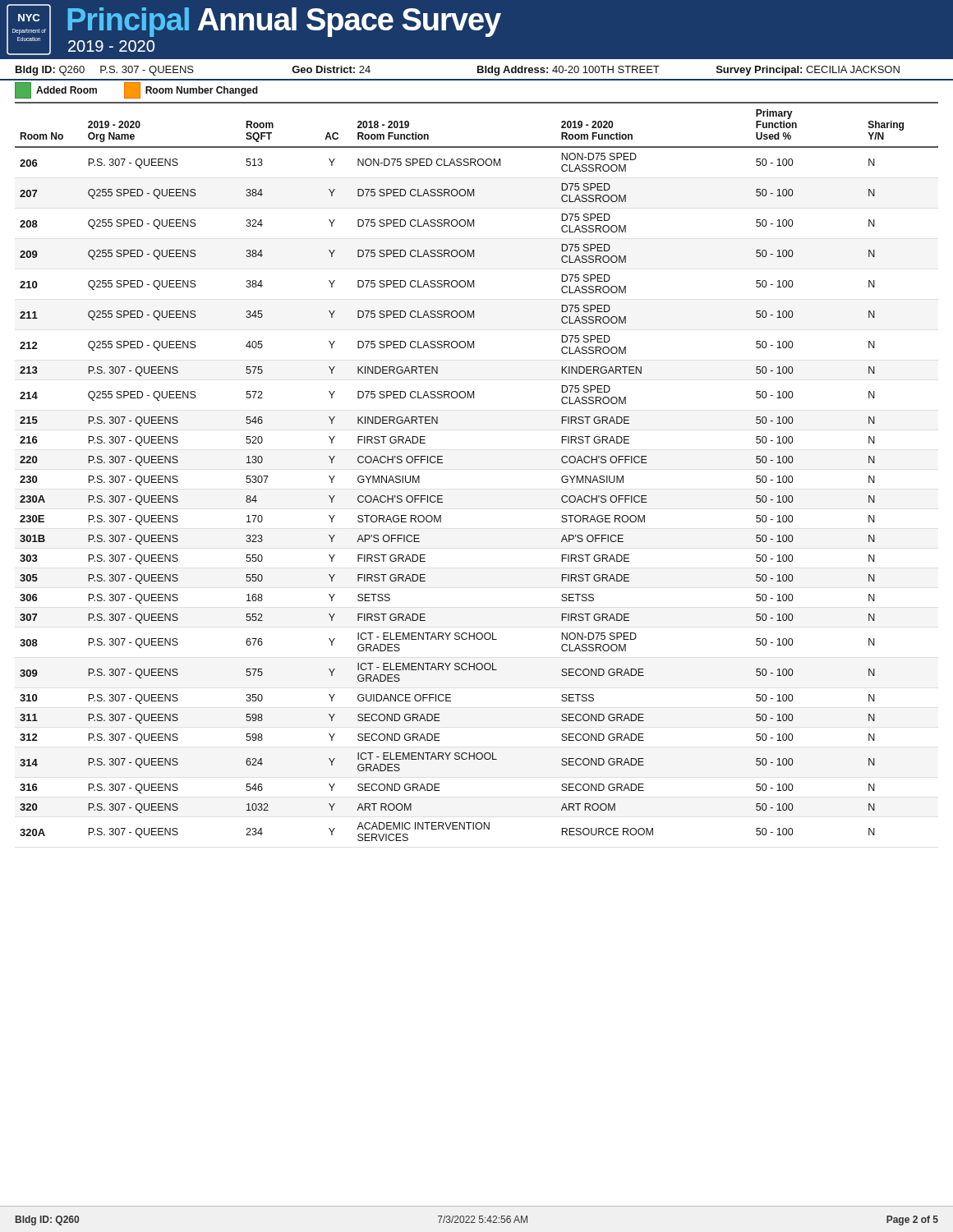This screenshot has height=1232, width=953.
Task: Point to the region starting "Added Room"
Action: point(56,90)
